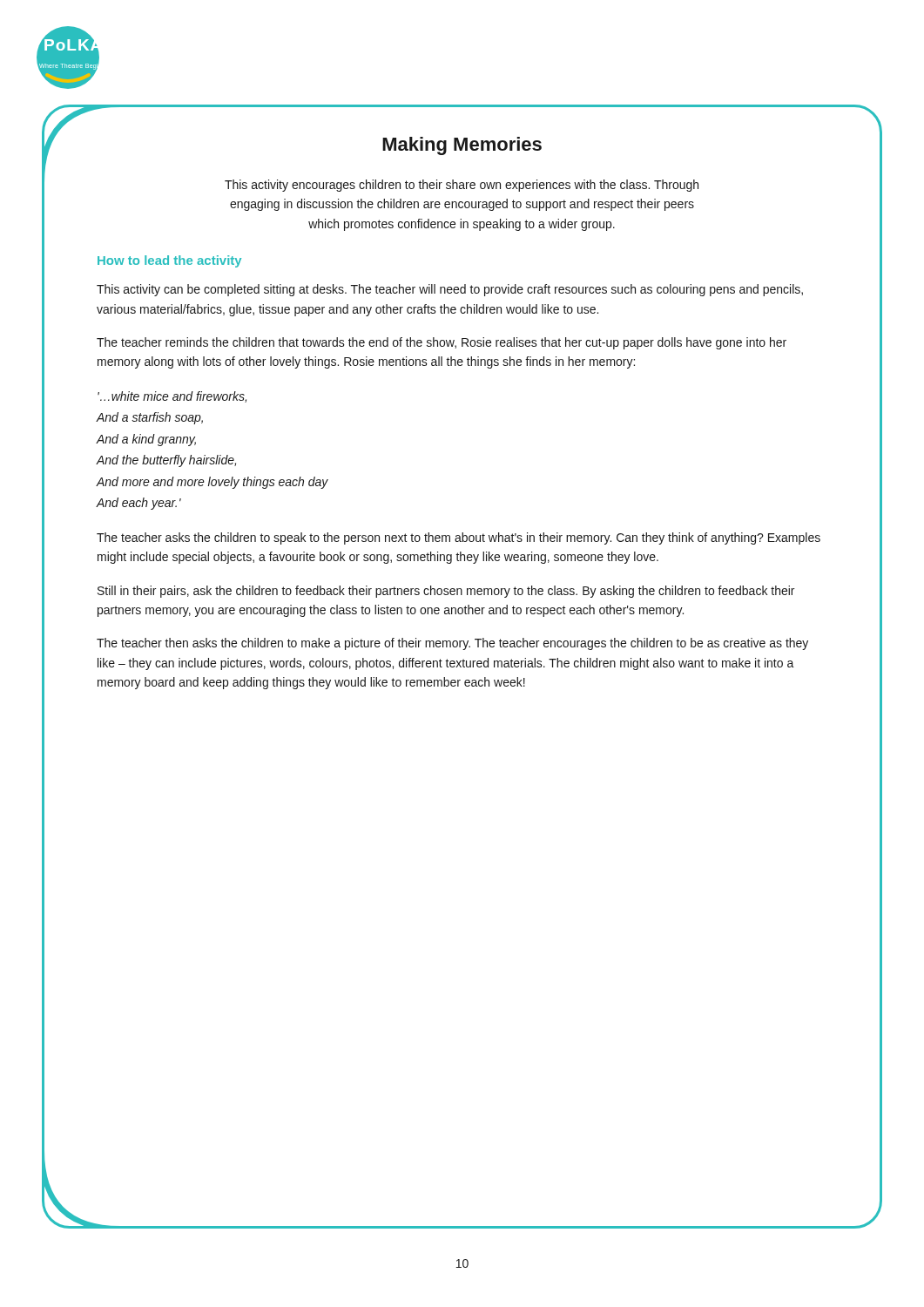This screenshot has height=1307, width=924.
Task: Click where it says "Making Memories"
Action: 462,144
